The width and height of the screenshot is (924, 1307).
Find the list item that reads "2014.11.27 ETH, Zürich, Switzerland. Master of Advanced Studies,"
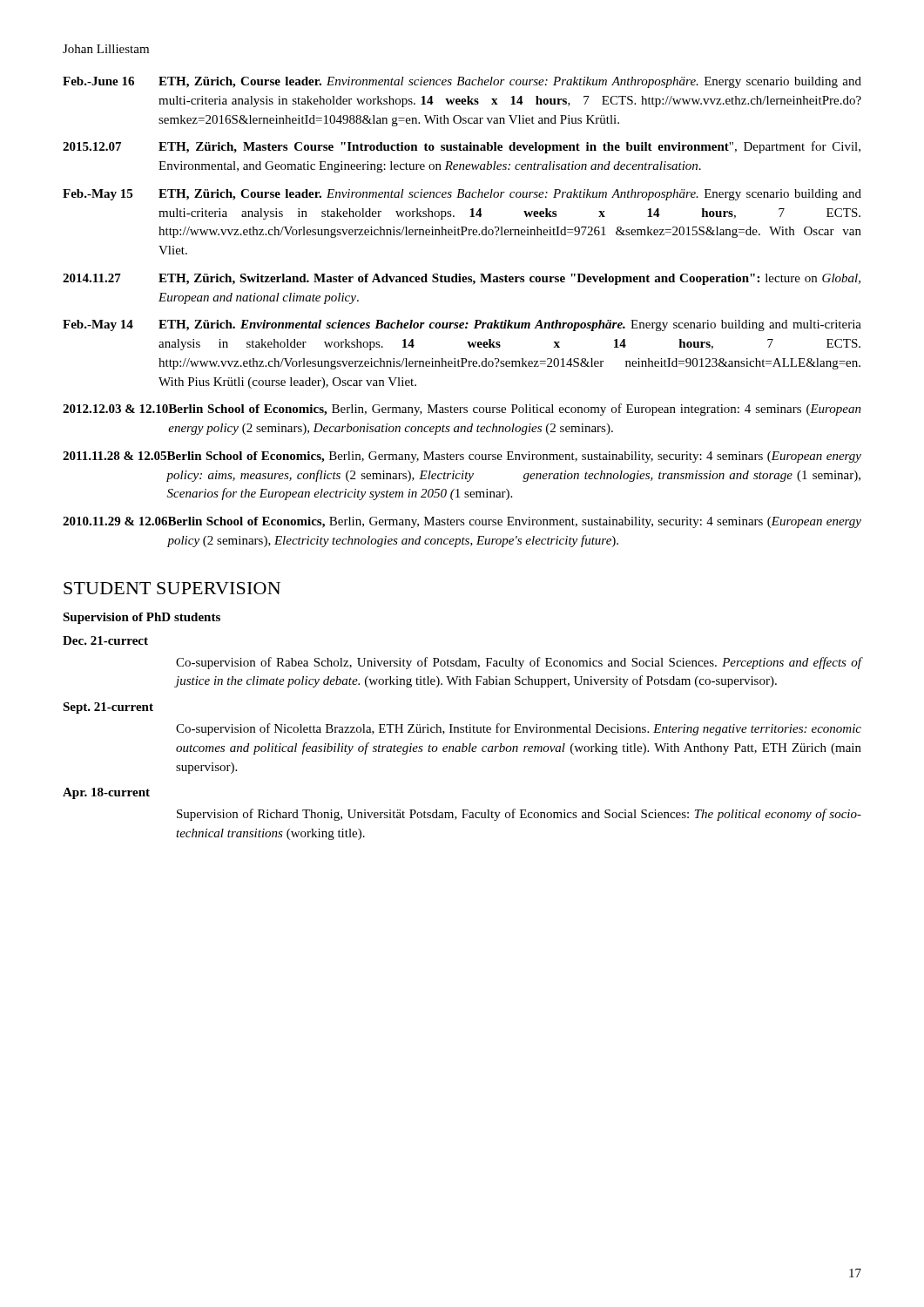[x=462, y=288]
